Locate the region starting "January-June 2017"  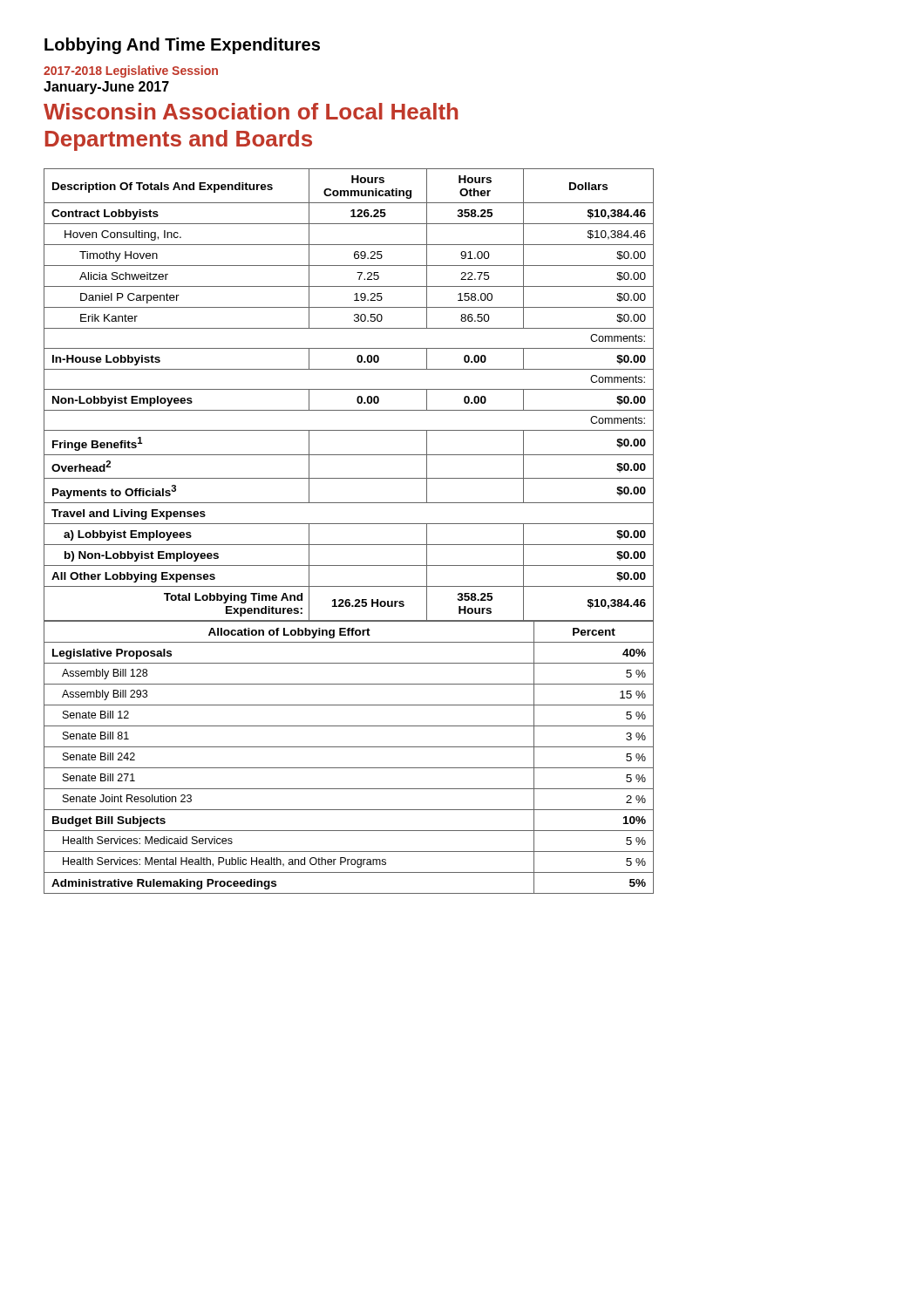click(x=106, y=87)
